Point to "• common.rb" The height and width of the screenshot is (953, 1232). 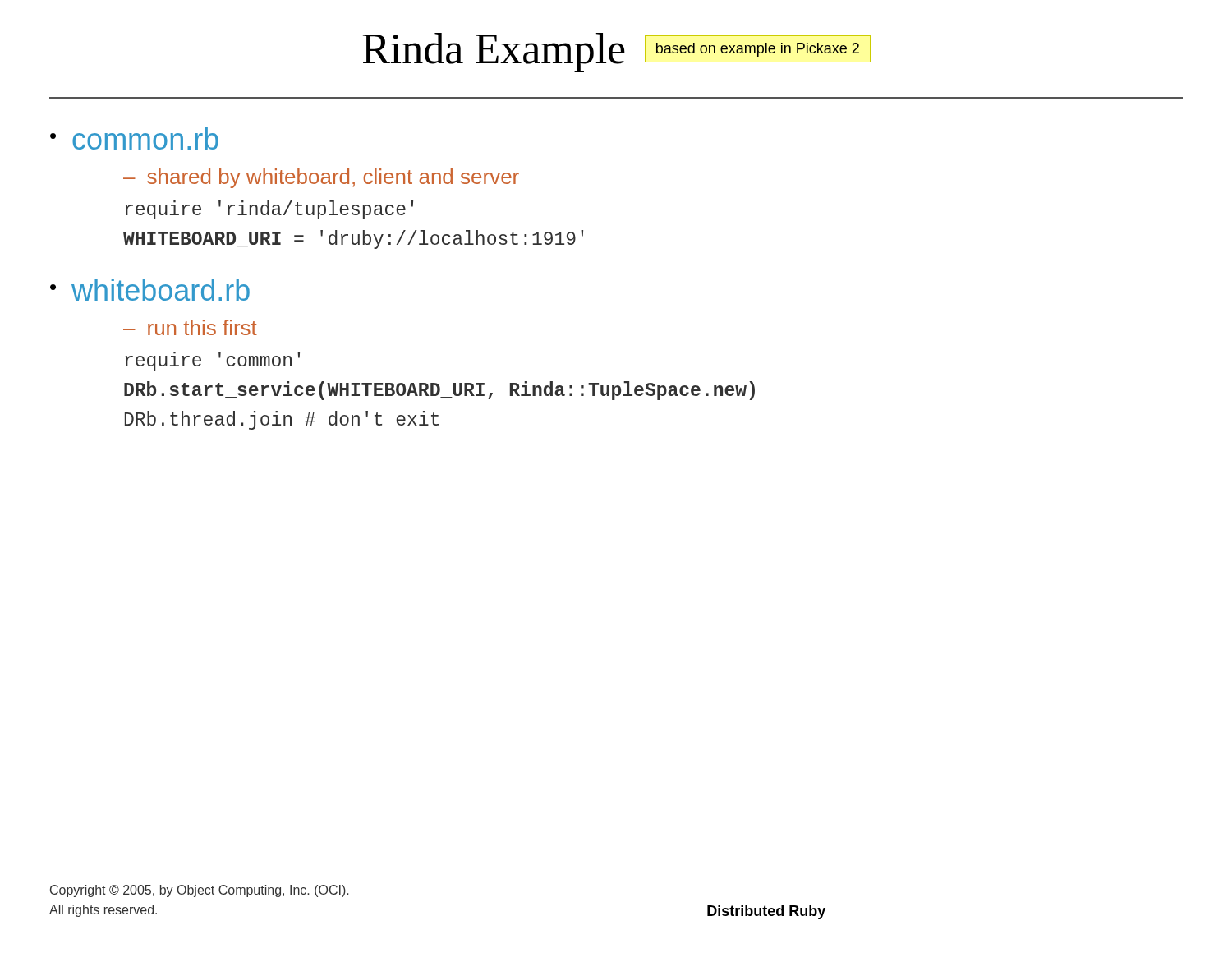[134, 139]
